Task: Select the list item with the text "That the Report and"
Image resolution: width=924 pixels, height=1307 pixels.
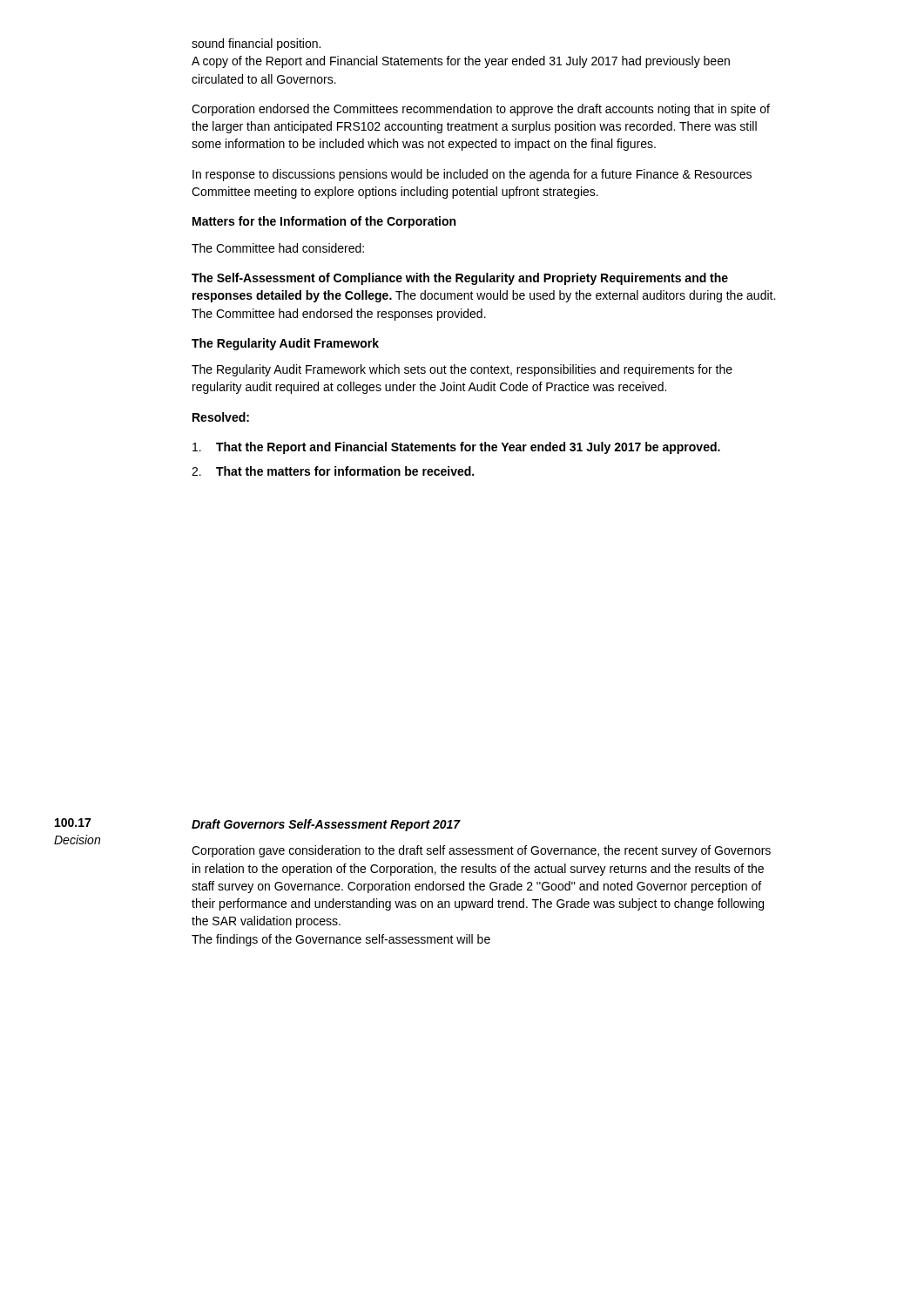Action: (456, 447)
